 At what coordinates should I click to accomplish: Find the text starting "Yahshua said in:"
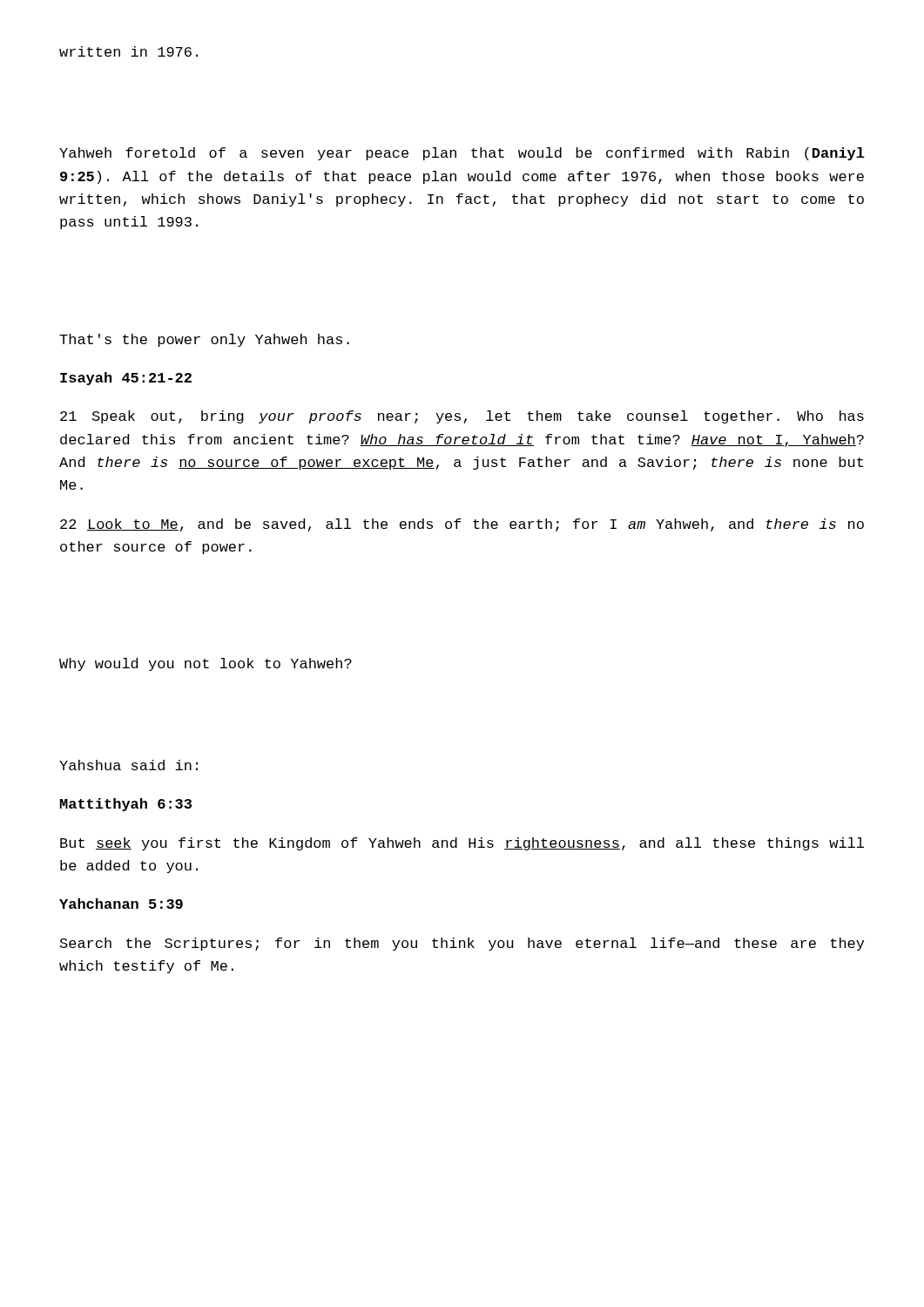pyautogui.click(x=130, y=766)
